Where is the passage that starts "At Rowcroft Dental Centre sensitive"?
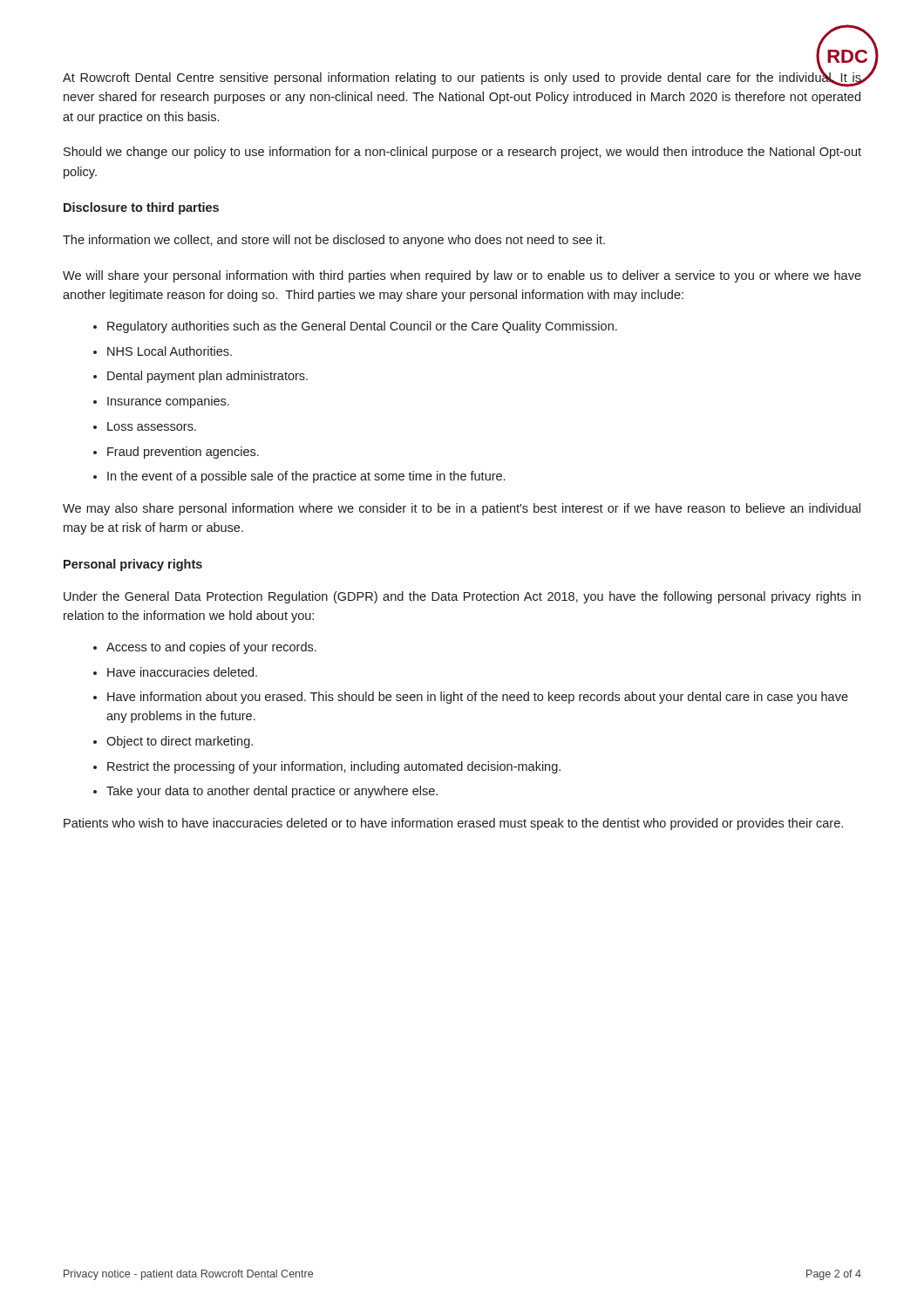This screenshot has width=924, height=1308. 462,97
